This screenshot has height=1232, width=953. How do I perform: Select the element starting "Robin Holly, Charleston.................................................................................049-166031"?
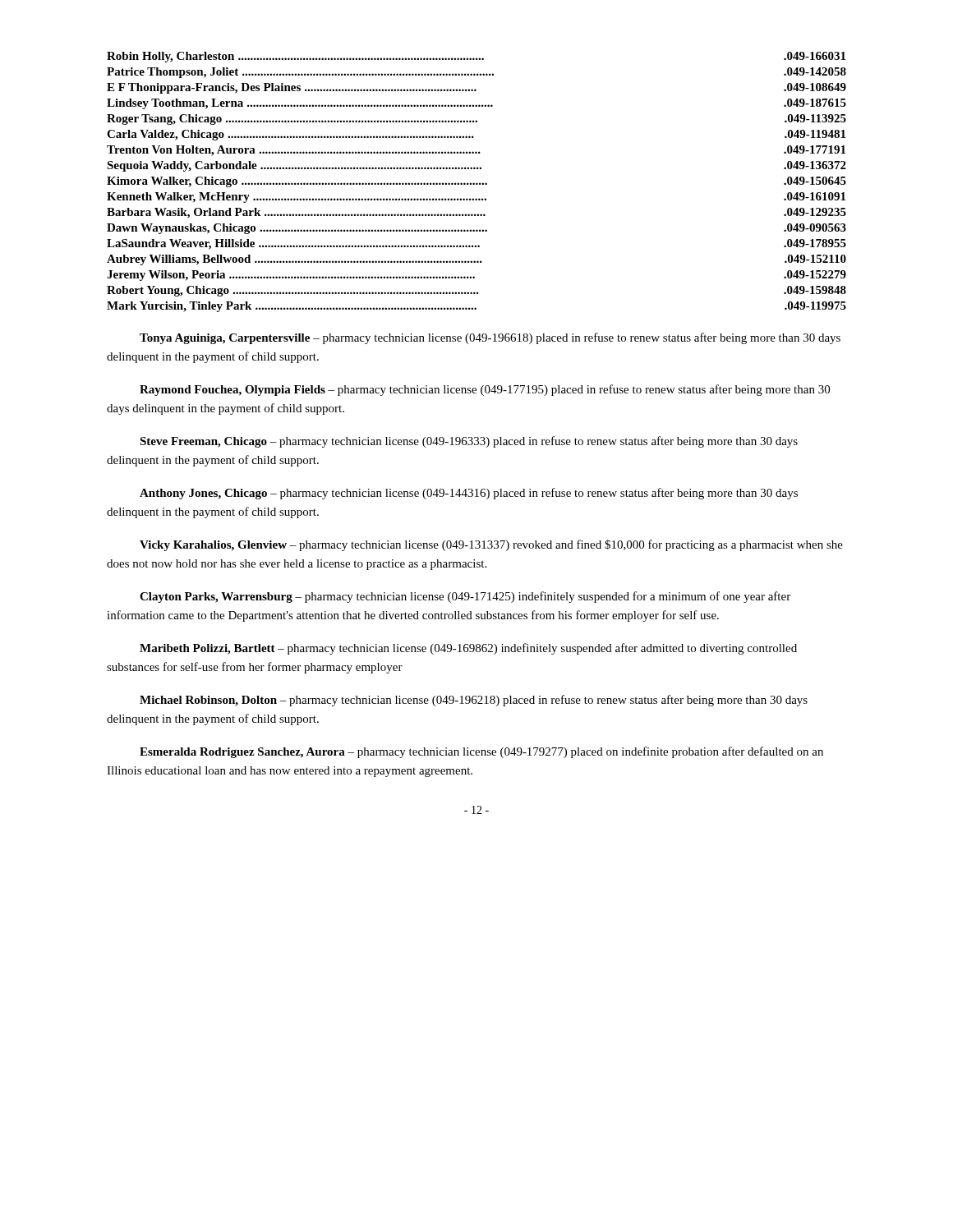click(x=476, y=56)
